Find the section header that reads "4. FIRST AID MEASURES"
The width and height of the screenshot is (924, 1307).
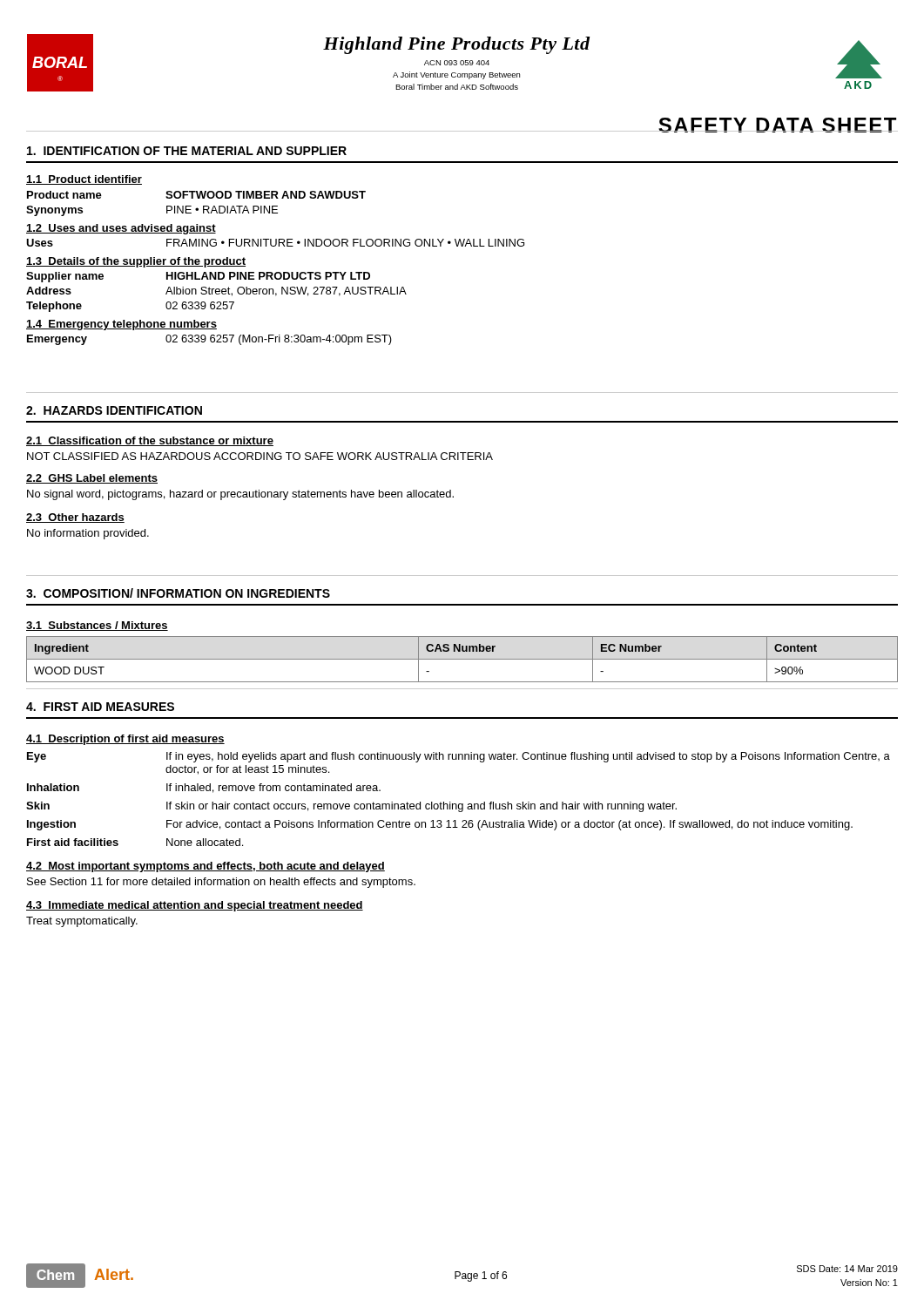pos(462,707)
